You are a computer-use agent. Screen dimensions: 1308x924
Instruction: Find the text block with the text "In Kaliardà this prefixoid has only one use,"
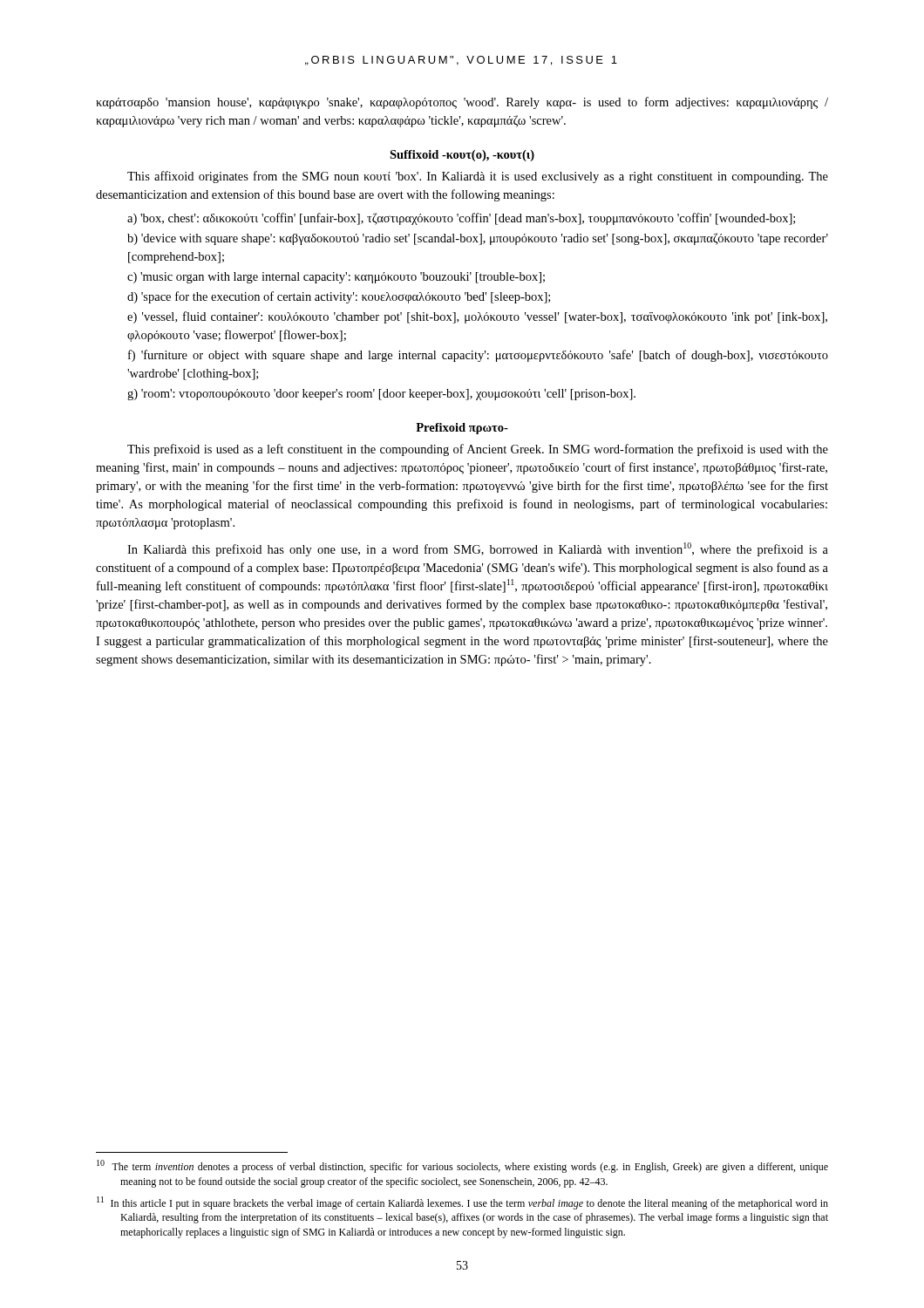[x=462, y=604]
